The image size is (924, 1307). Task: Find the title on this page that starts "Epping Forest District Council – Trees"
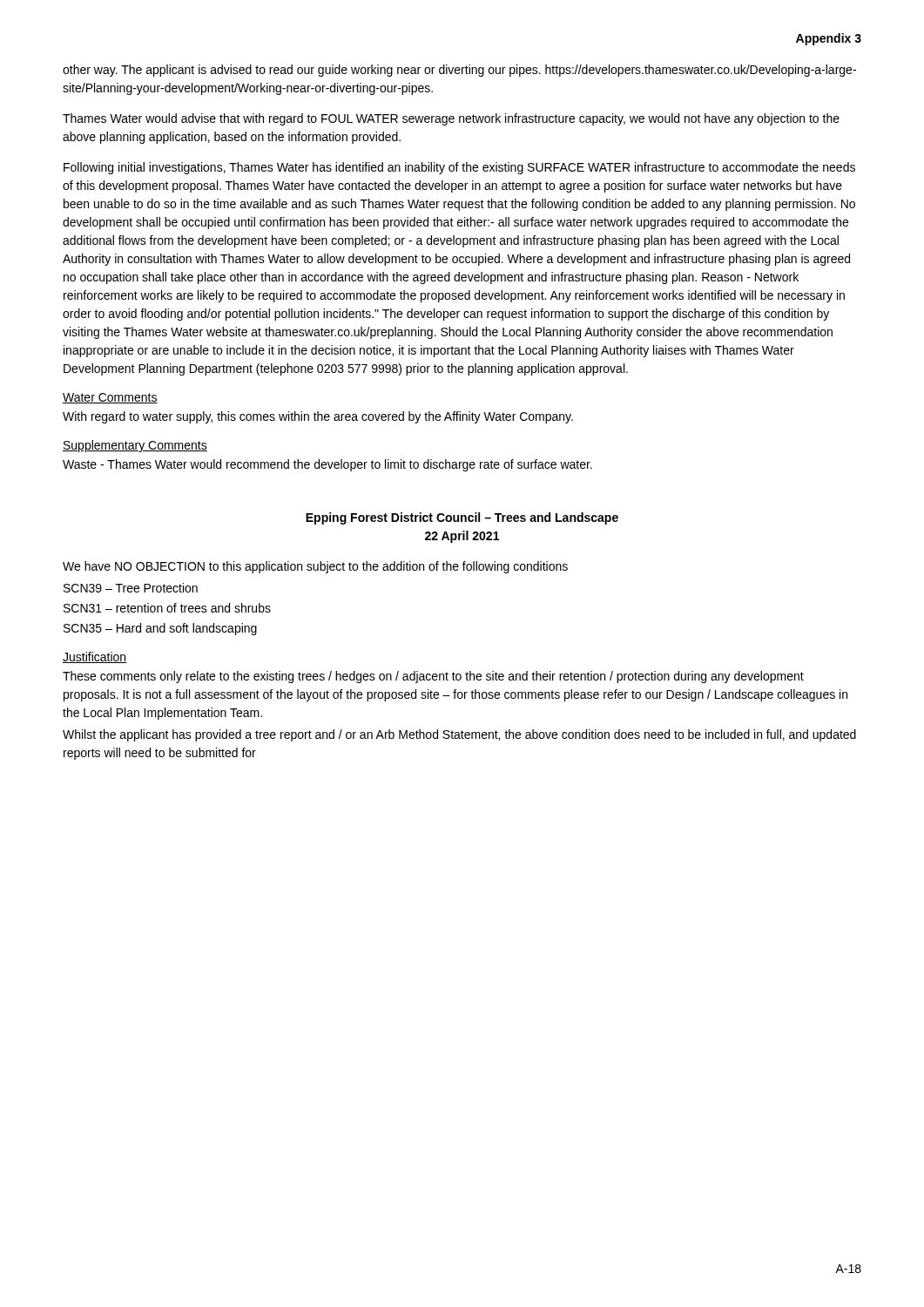coord(462,527)
